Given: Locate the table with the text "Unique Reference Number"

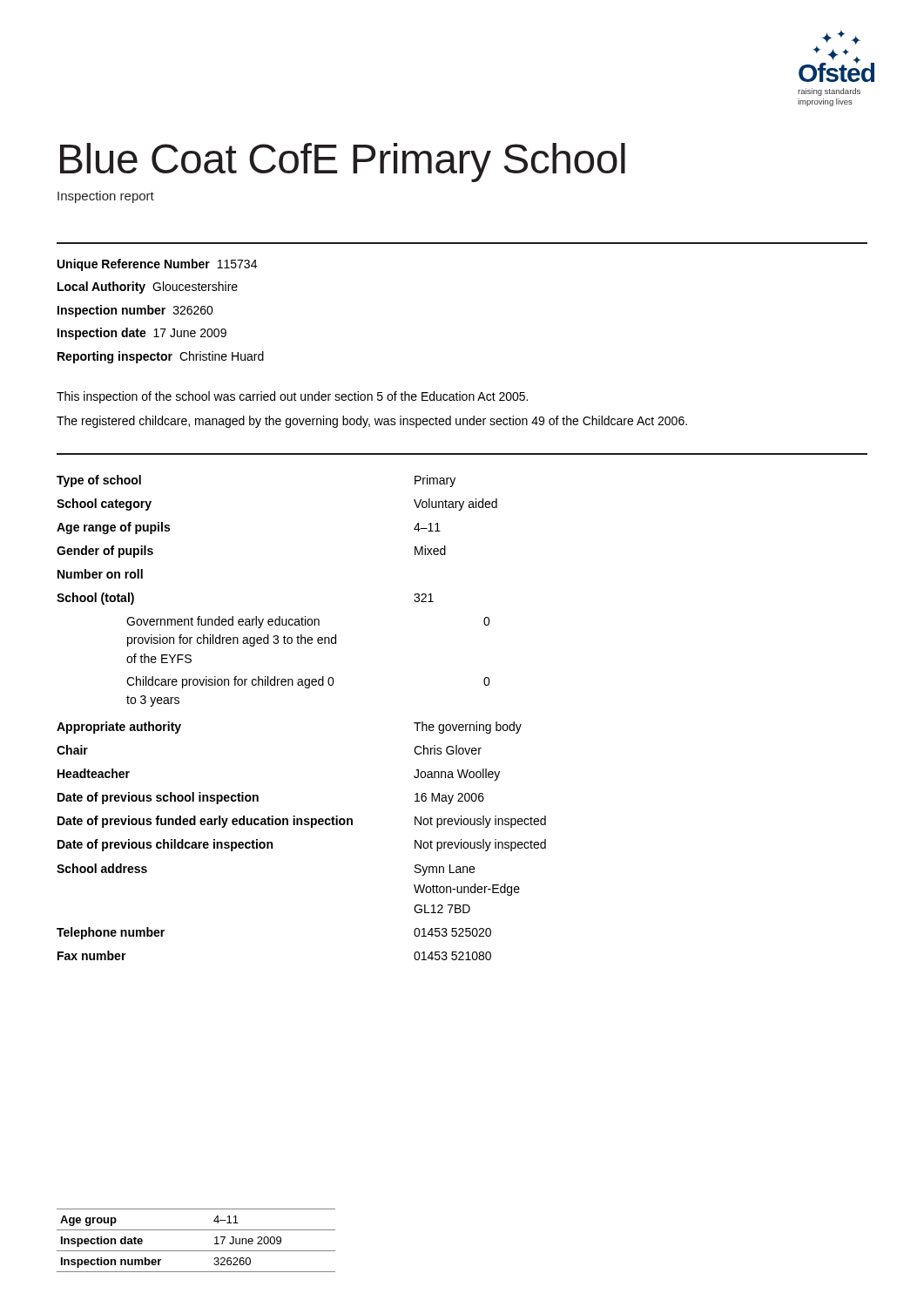Looking at the screenshot, I should coord(462,312).
